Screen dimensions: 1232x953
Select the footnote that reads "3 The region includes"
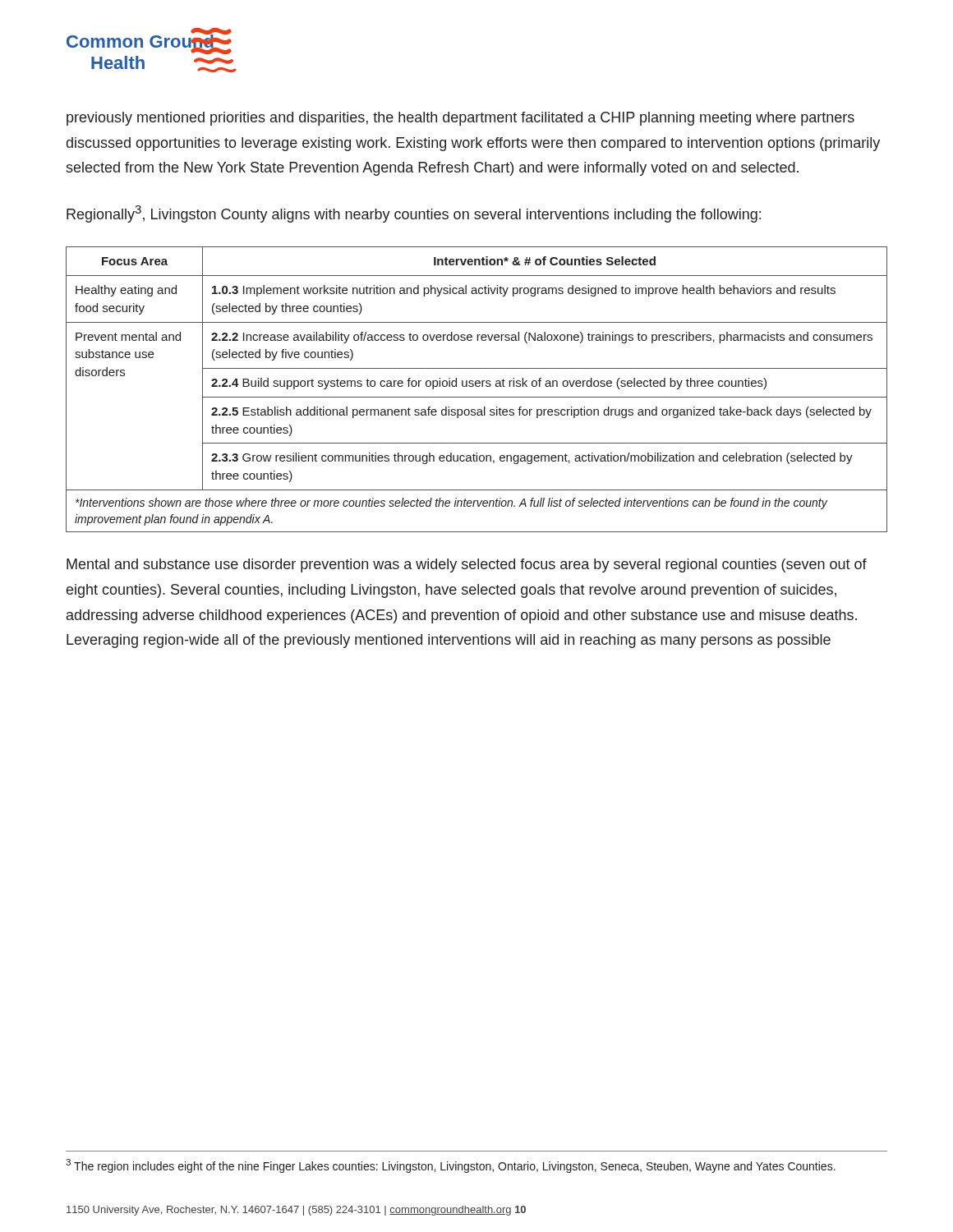coord(451,1165)
